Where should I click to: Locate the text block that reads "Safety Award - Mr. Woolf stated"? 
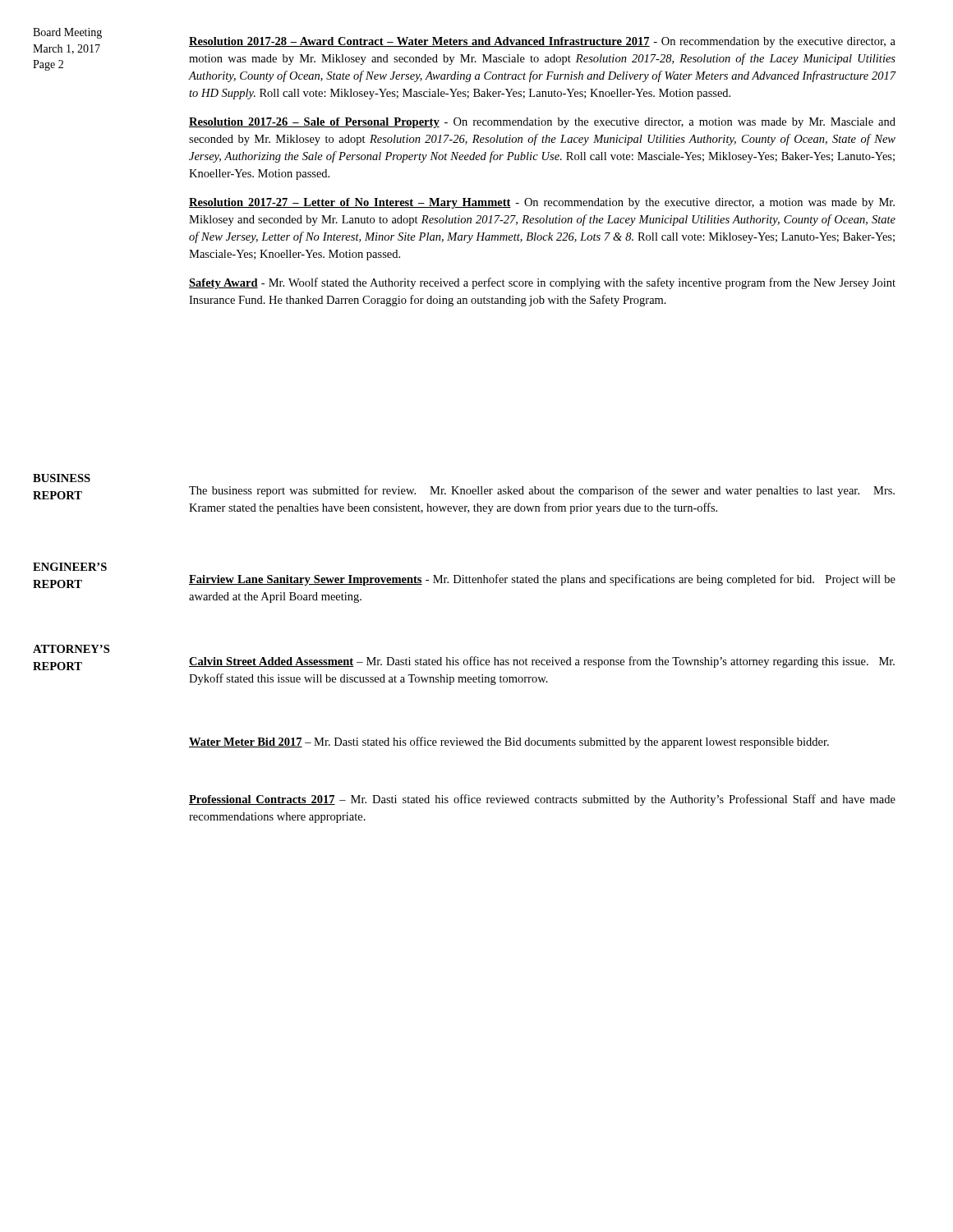click(542, 292)
